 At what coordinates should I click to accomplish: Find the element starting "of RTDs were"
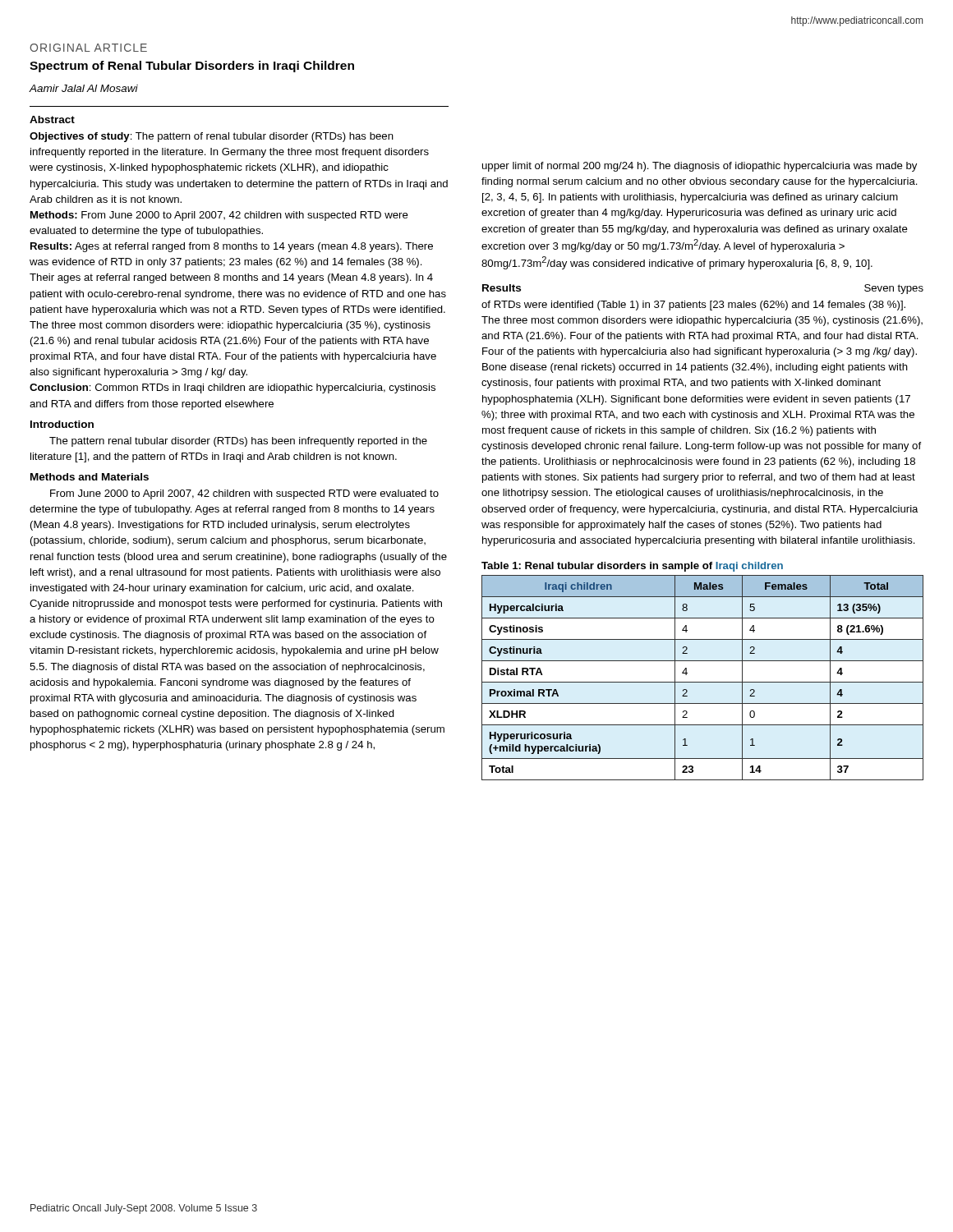coord(702,422)
